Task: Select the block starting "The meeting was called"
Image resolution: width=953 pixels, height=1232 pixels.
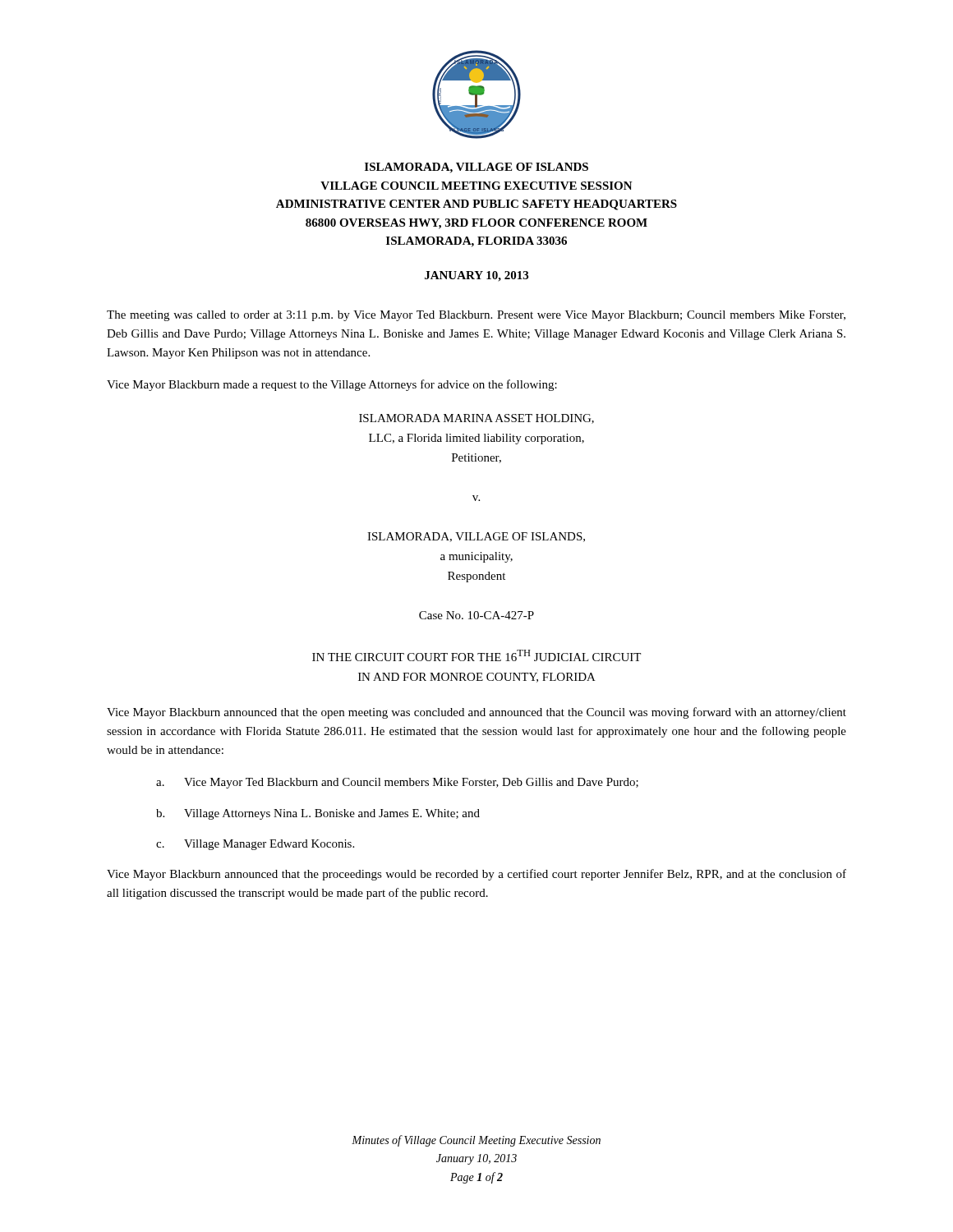Action: pyautogui.click(x=476, y=333)
